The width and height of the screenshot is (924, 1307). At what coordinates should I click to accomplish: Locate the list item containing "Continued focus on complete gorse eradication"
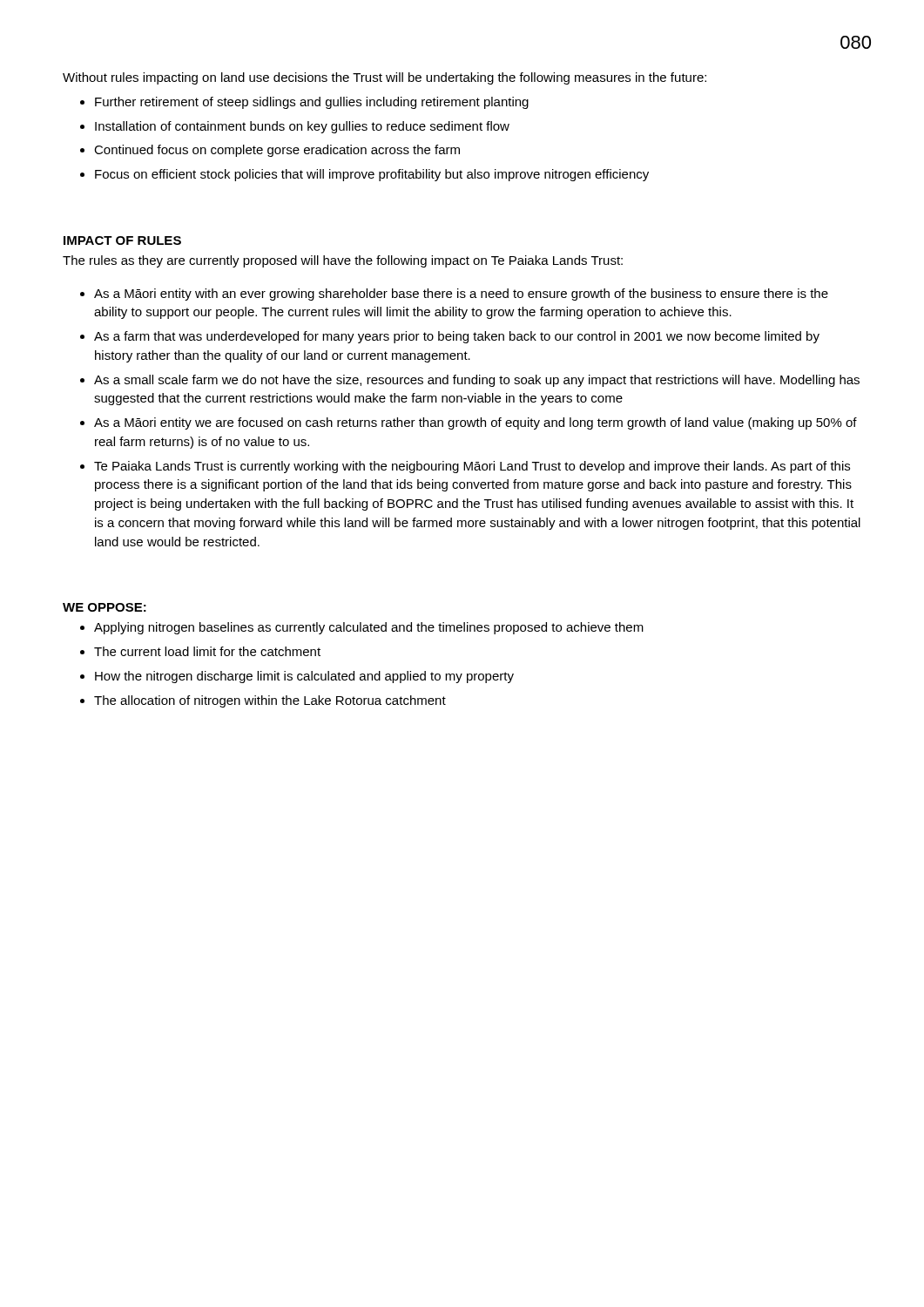point(277,150)
